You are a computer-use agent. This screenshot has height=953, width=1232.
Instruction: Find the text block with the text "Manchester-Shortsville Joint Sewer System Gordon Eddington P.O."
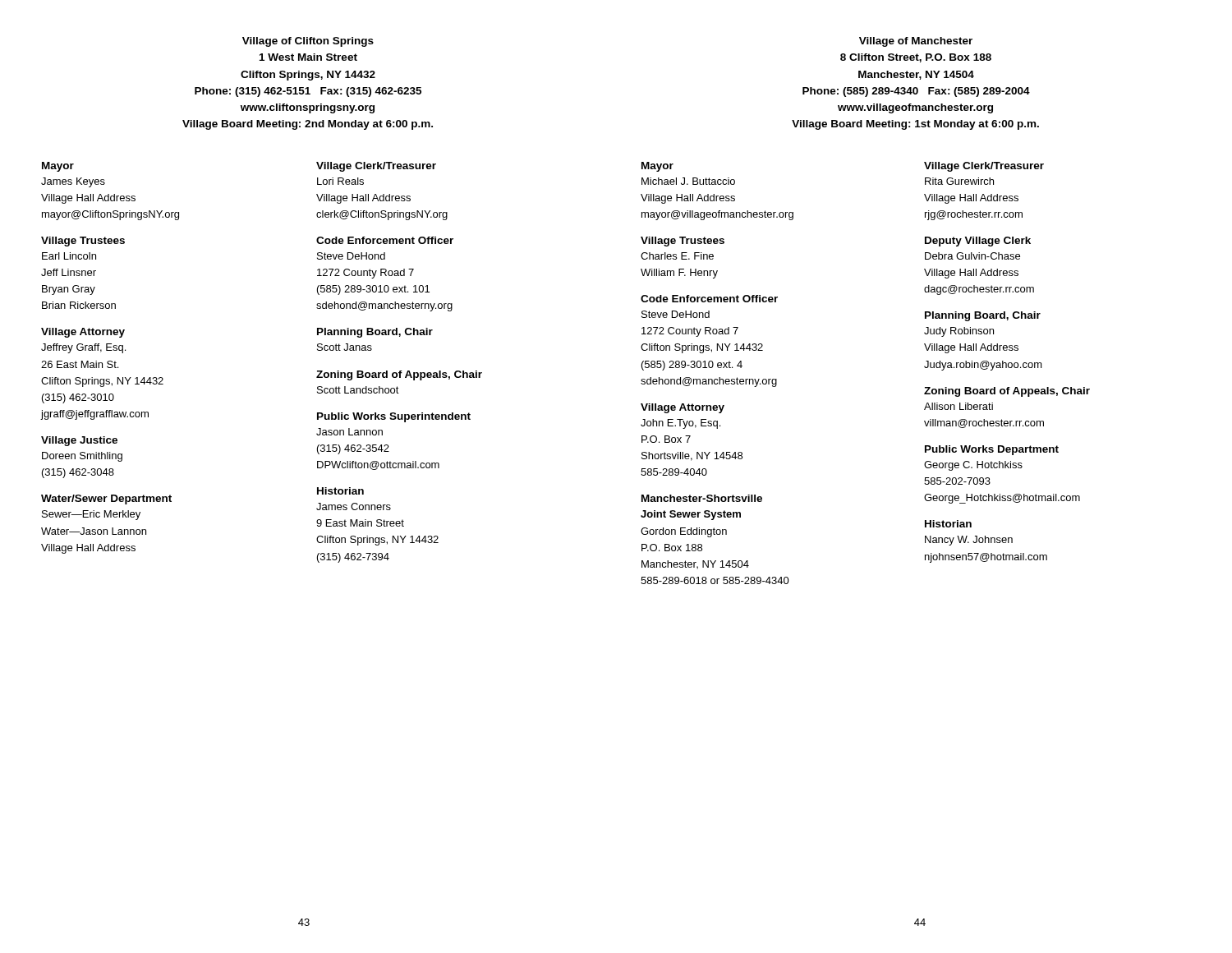pos(702,498)
